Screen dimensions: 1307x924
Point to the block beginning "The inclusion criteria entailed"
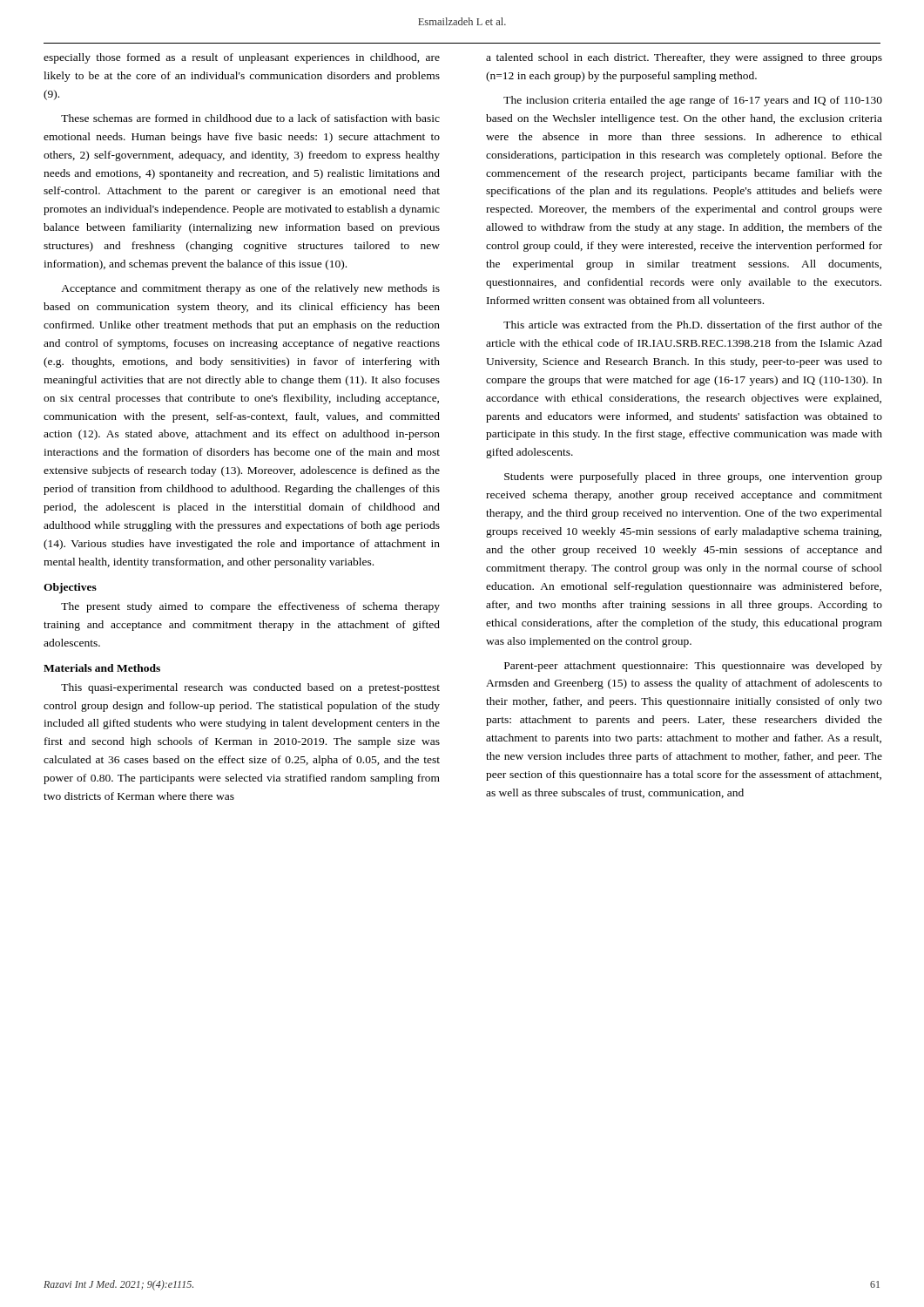684,200
